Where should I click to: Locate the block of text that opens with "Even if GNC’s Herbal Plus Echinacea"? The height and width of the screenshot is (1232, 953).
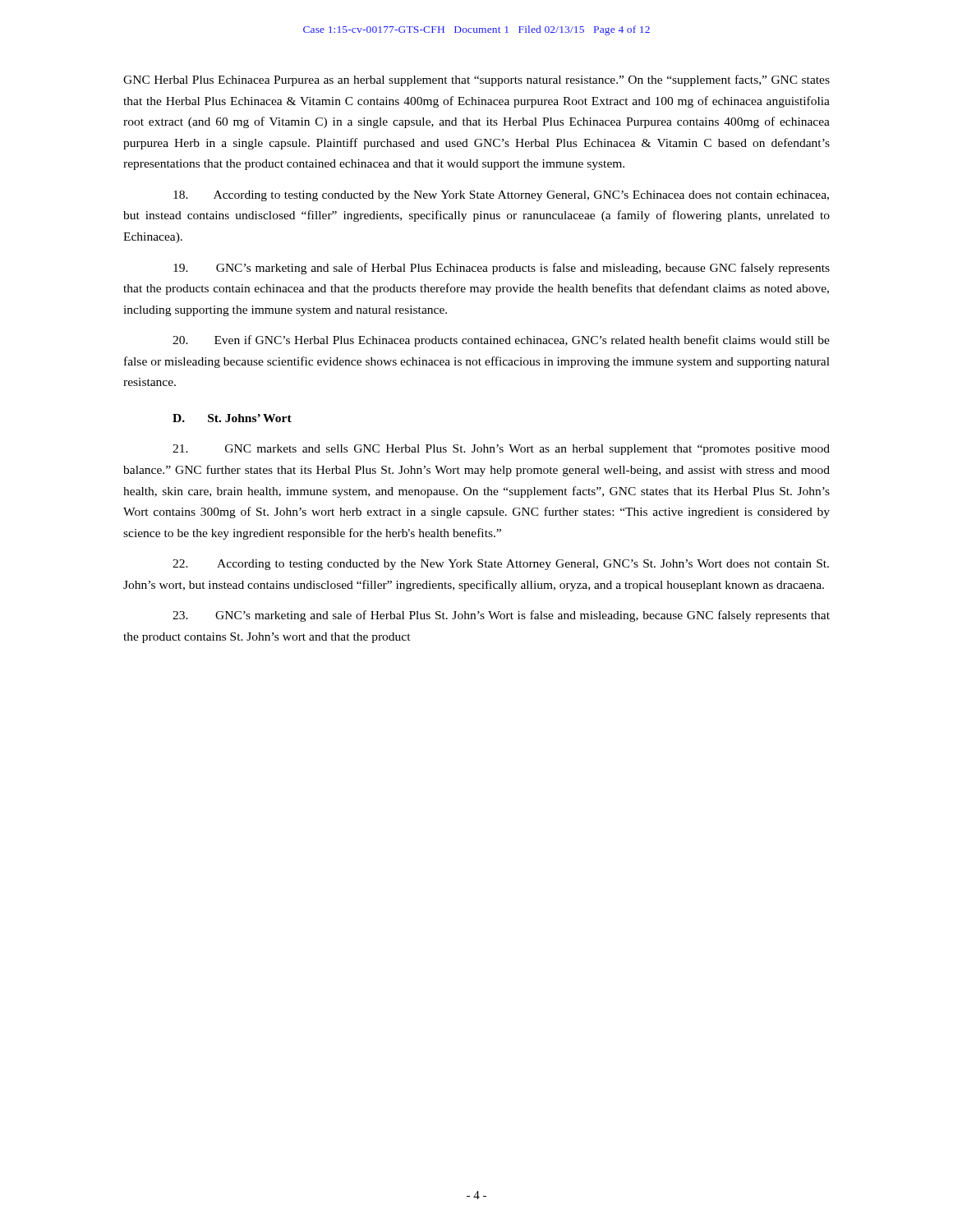click(x=476, y=361)
